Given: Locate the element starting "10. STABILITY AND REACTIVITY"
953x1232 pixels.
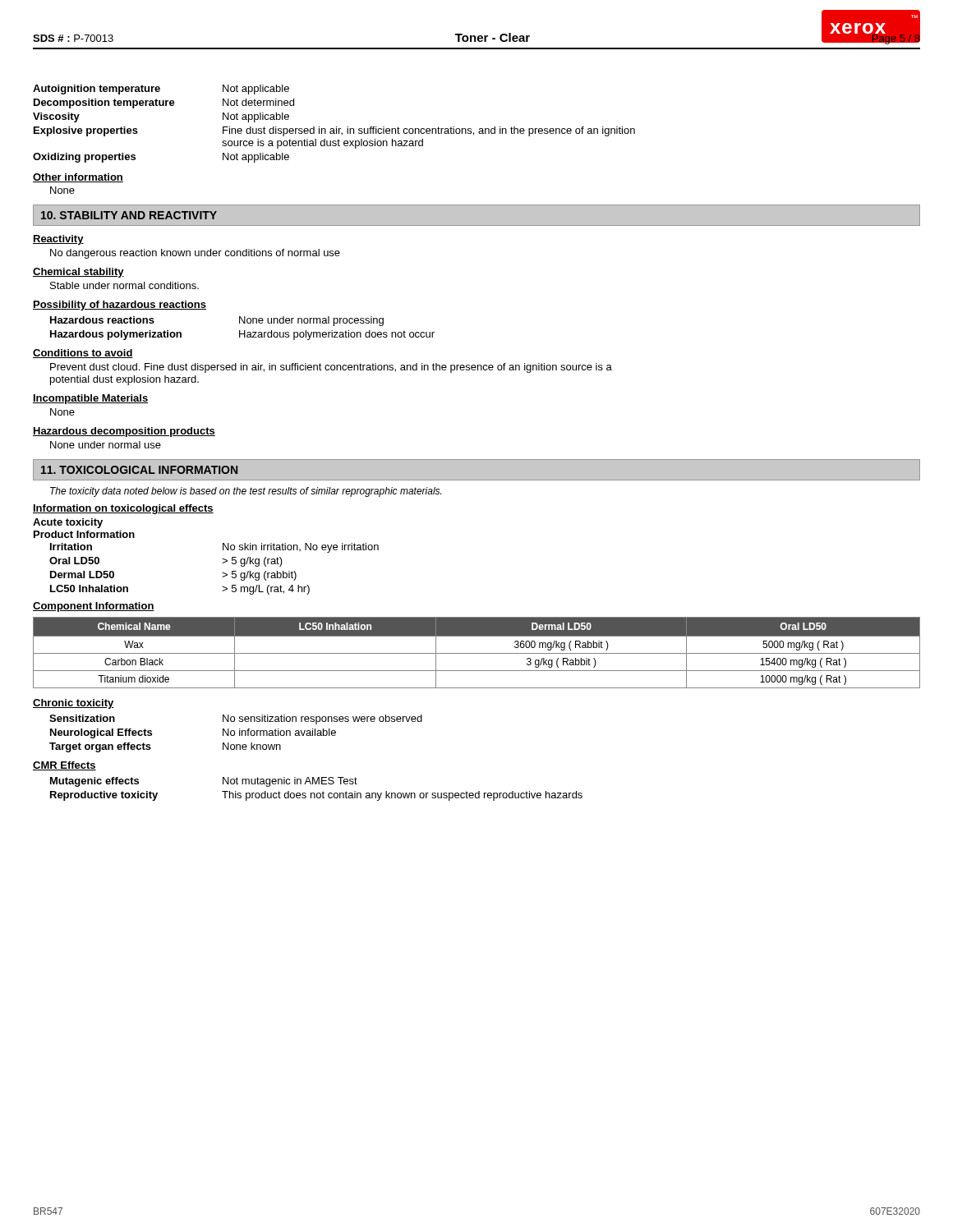Looking at the screenshot, I should [x=129, y=215].
